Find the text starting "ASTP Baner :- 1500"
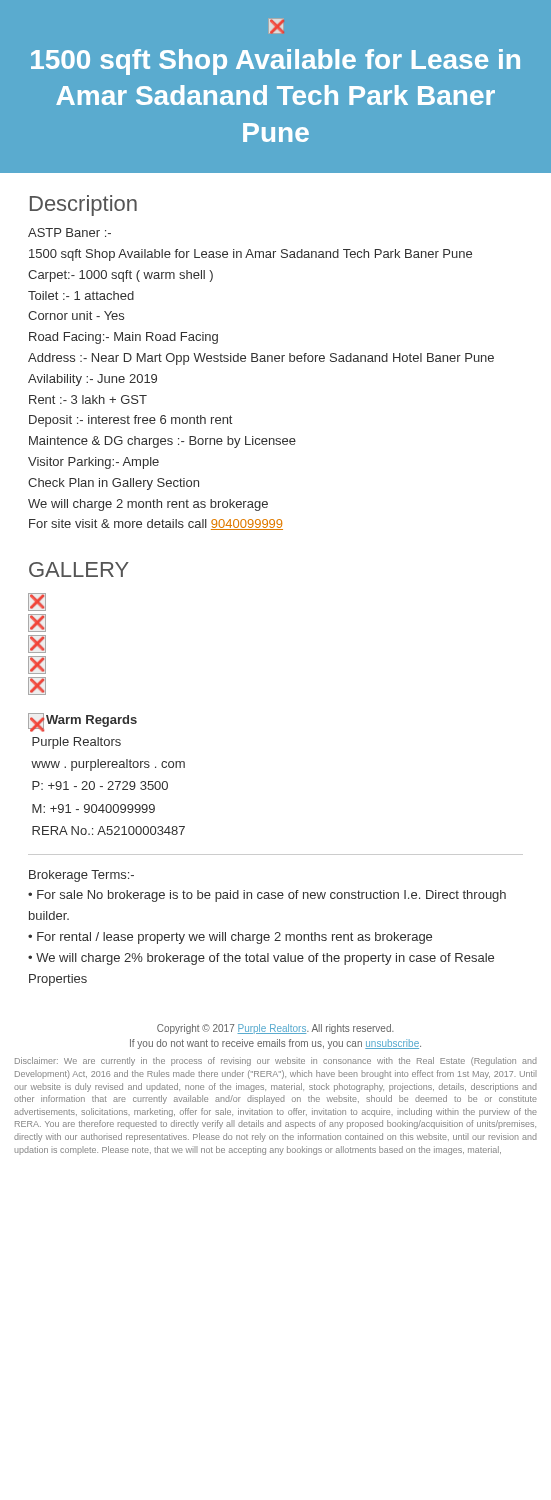The width and height of the screenshot is (551, 1500). point(70,232)
